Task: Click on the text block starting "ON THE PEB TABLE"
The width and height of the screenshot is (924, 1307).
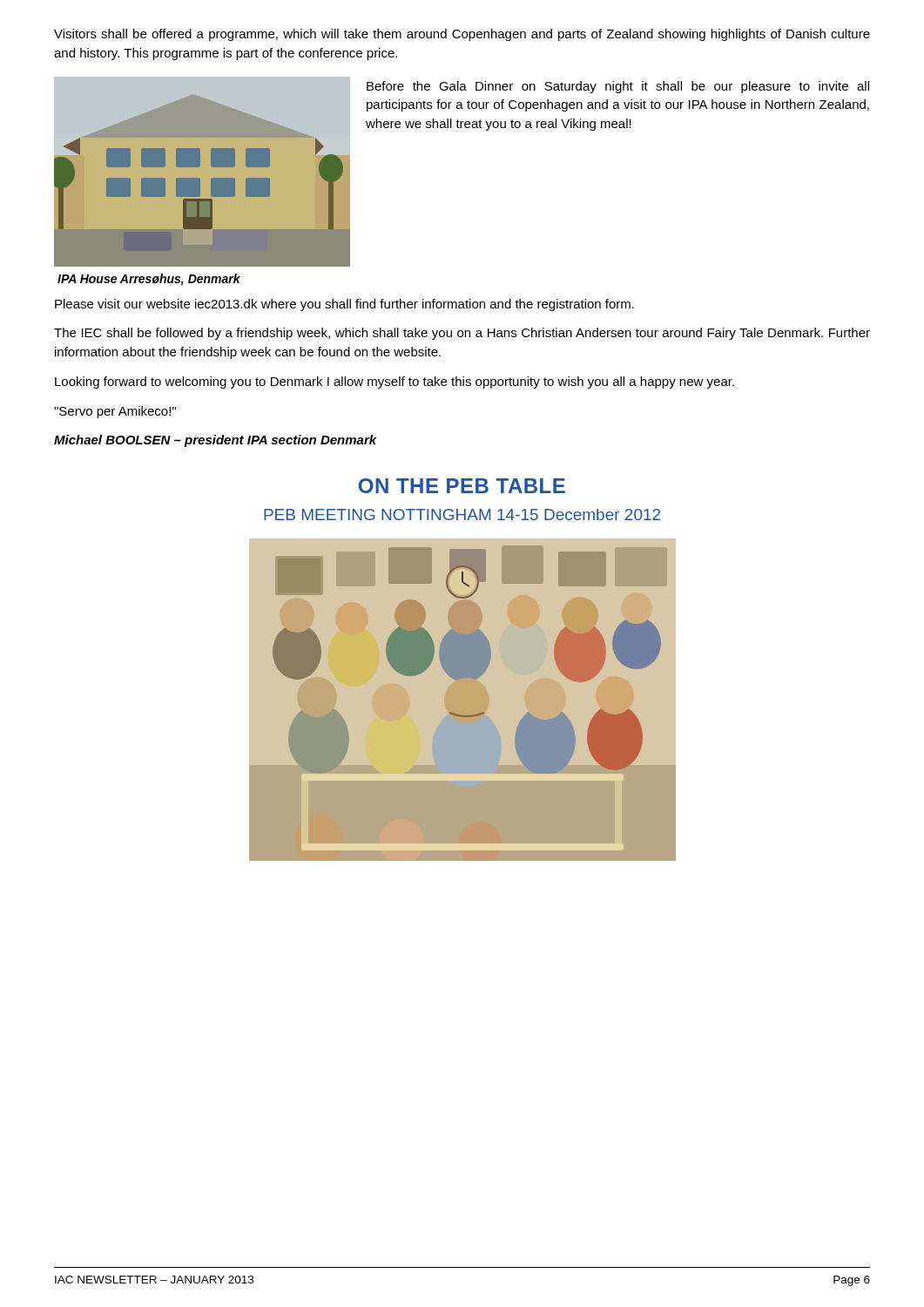Action: click(x=462, y=486)
